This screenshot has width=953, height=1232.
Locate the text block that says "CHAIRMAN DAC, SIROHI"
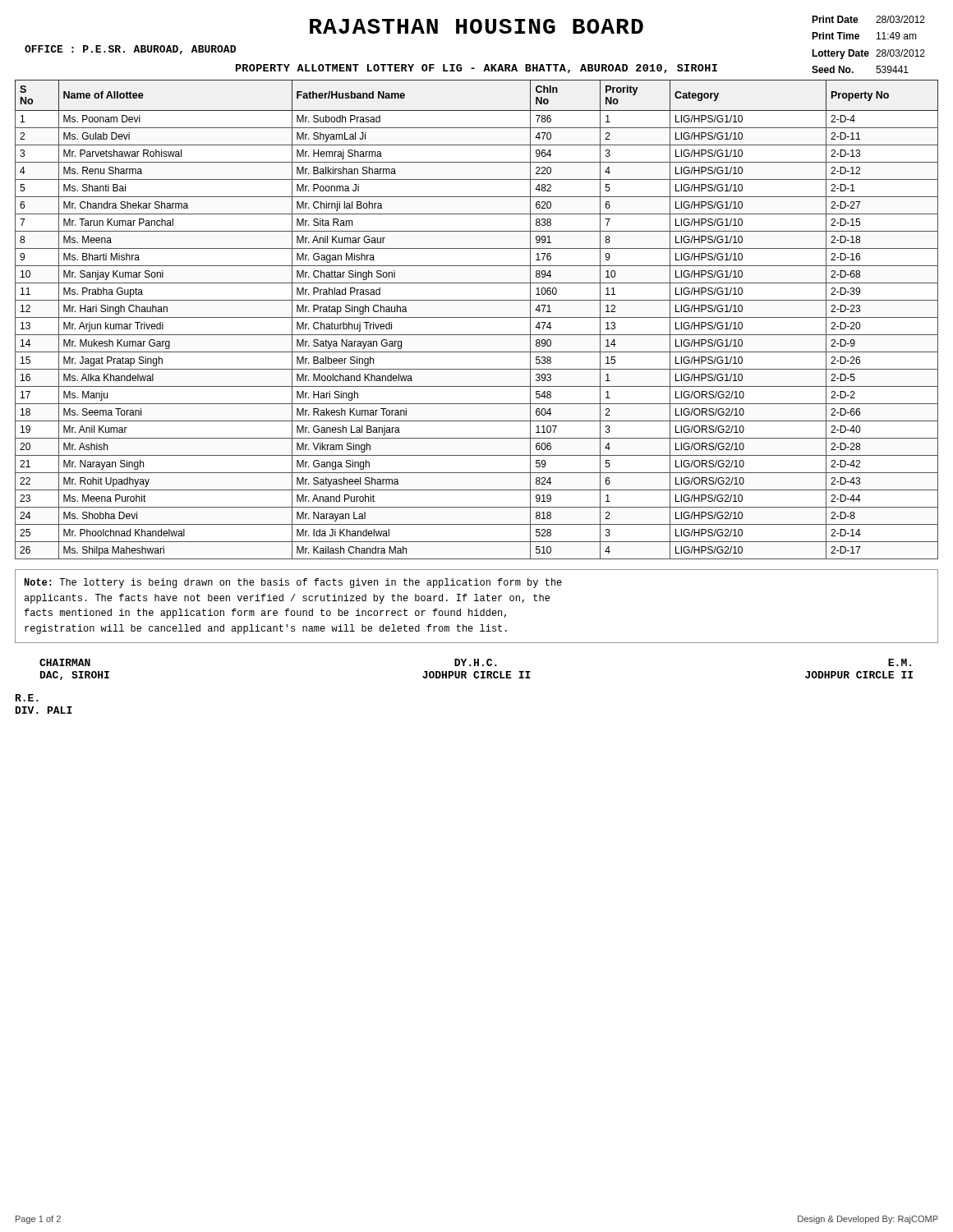tap(476, 670)
